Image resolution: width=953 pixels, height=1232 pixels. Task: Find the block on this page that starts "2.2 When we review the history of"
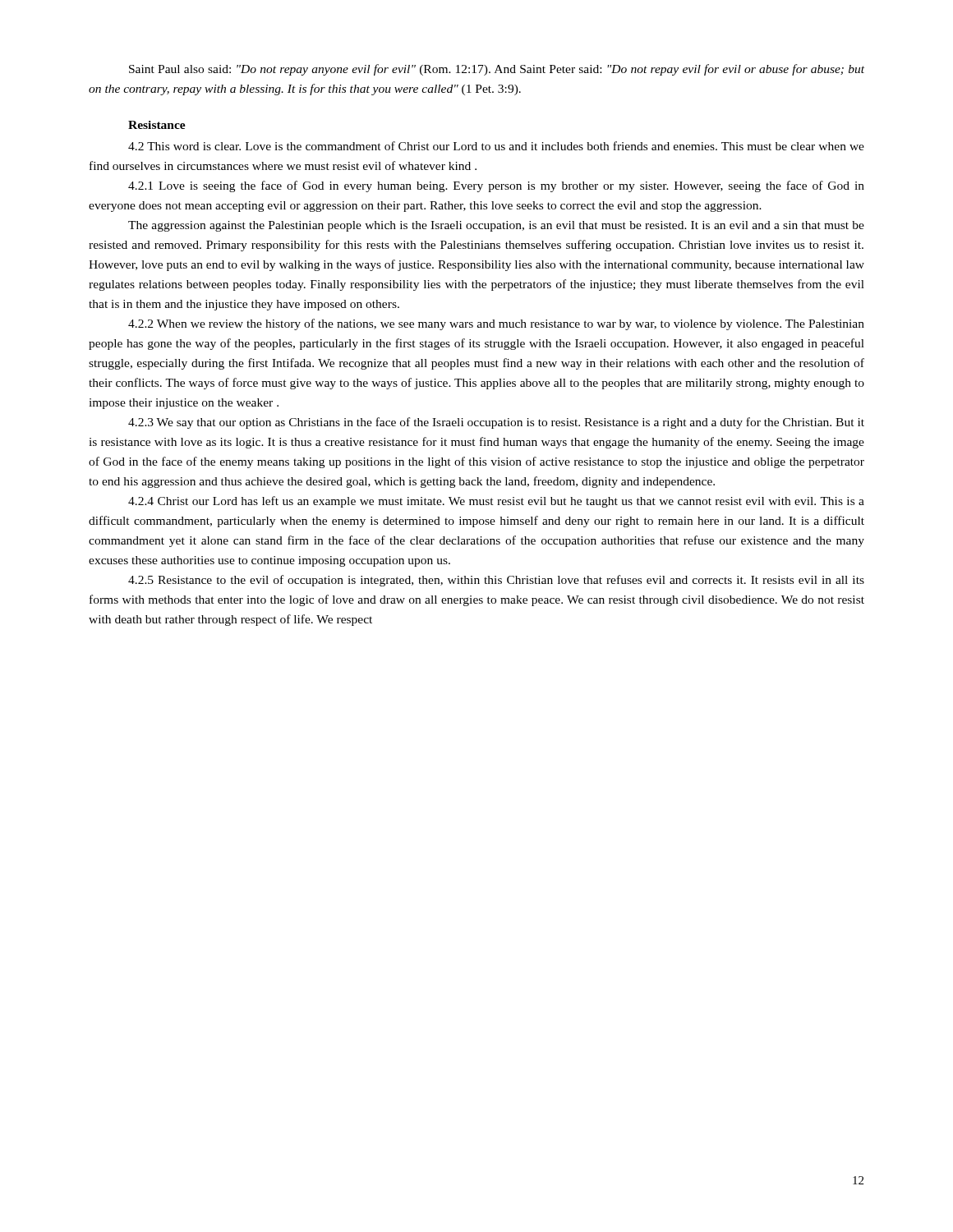pos(476,363)
